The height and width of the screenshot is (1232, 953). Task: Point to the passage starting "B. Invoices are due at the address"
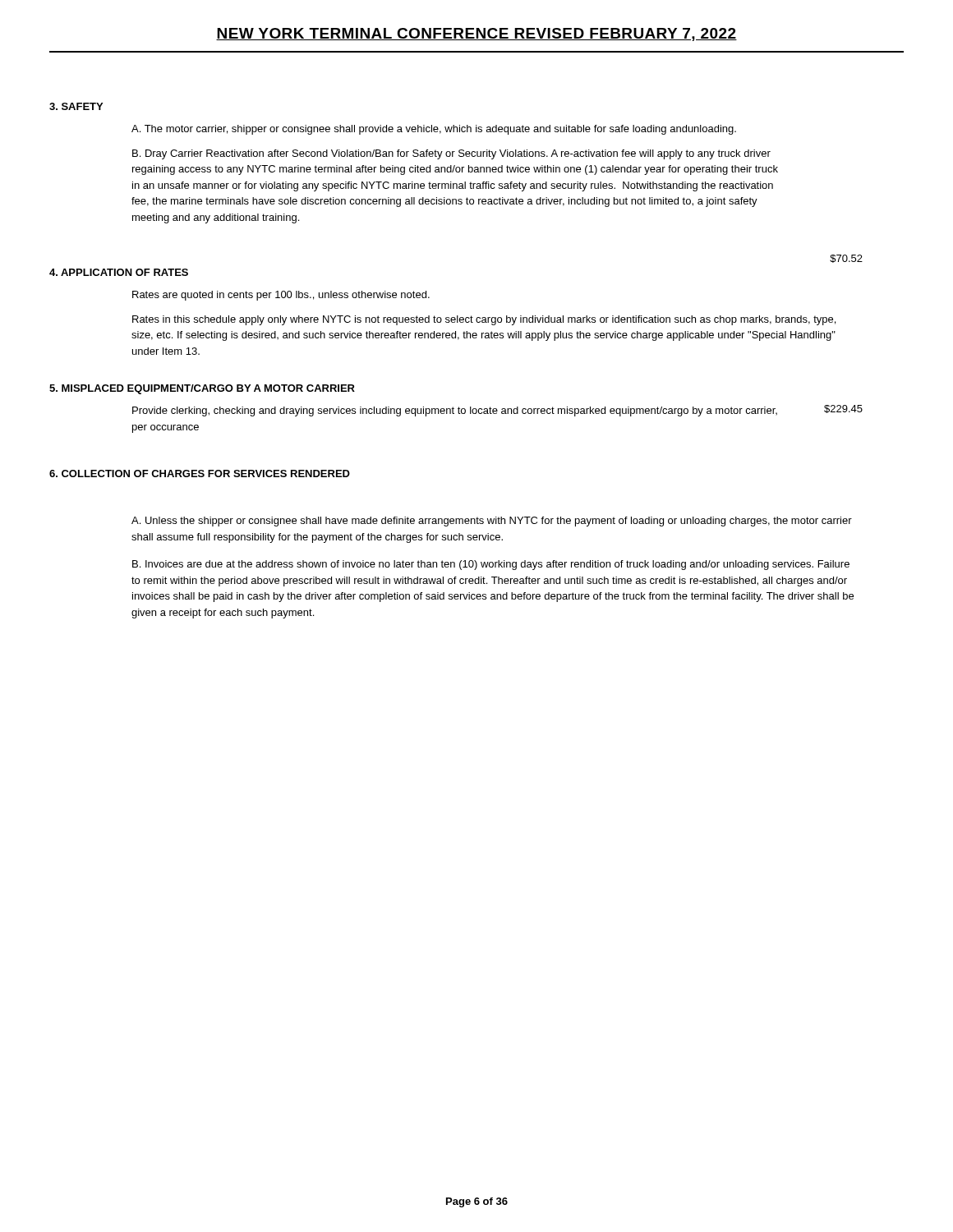click(493, 588)
